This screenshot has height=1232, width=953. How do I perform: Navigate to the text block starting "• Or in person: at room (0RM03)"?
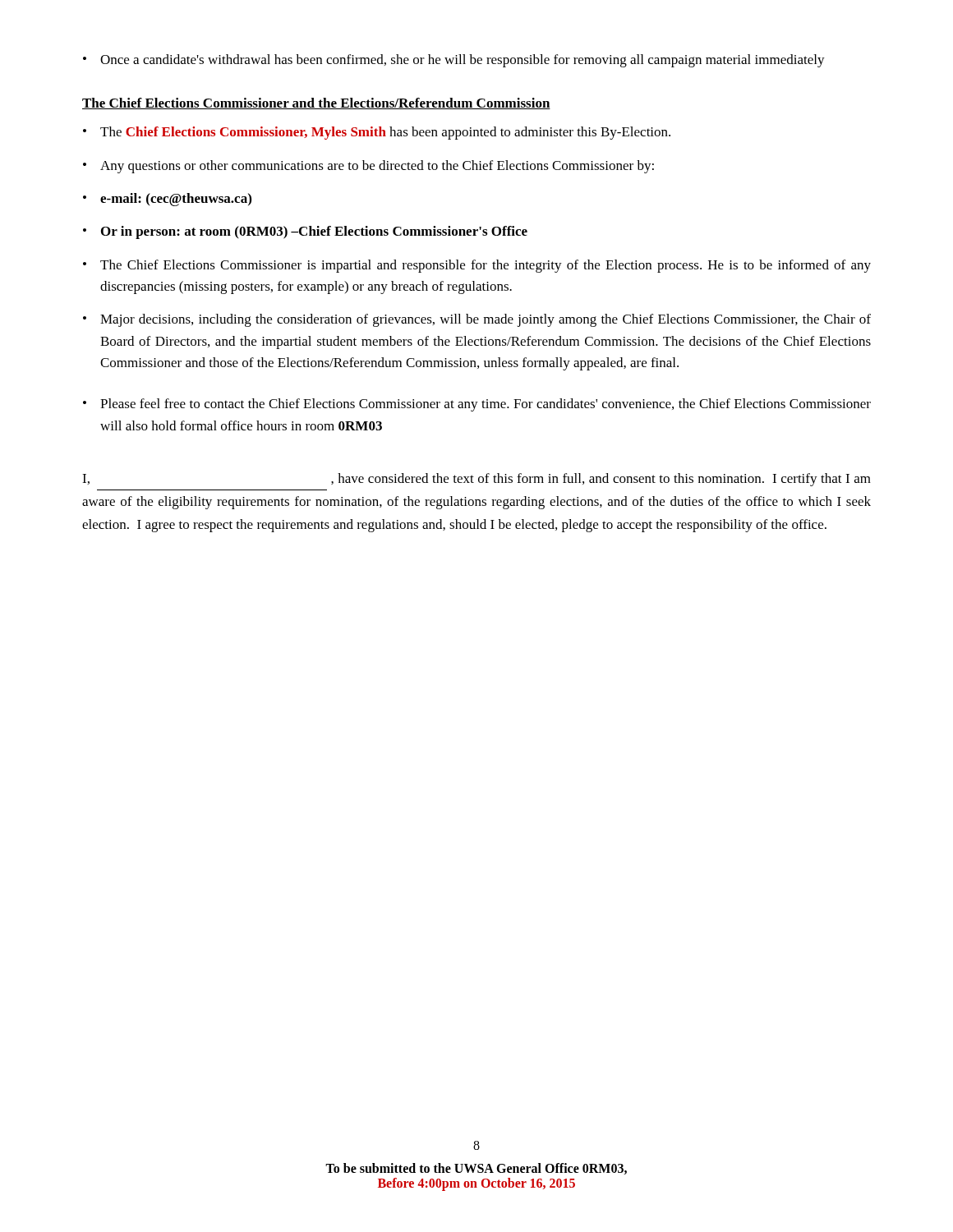[476, 232]
